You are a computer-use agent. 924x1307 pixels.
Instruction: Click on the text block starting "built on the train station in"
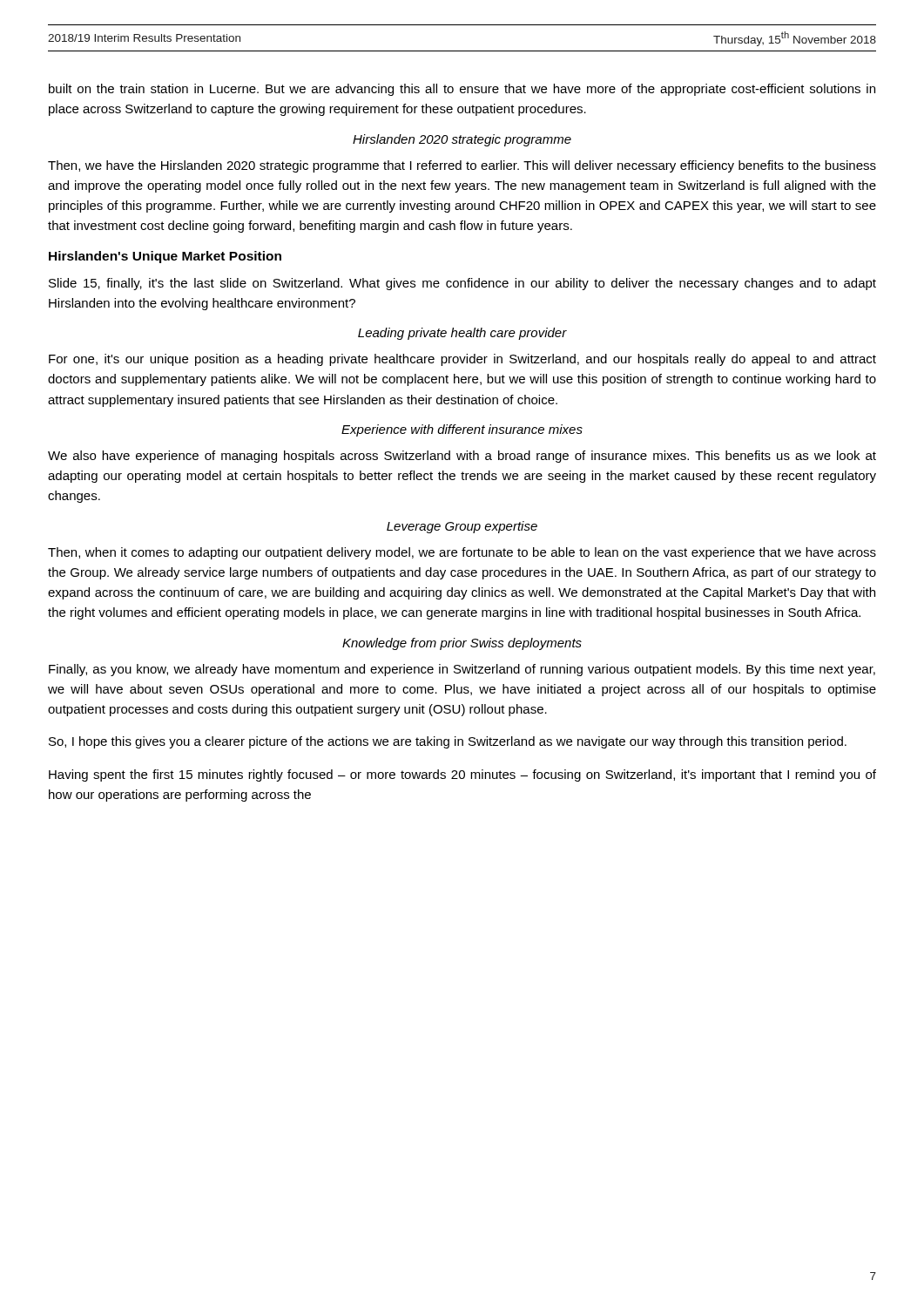click(x=462, y=99)
